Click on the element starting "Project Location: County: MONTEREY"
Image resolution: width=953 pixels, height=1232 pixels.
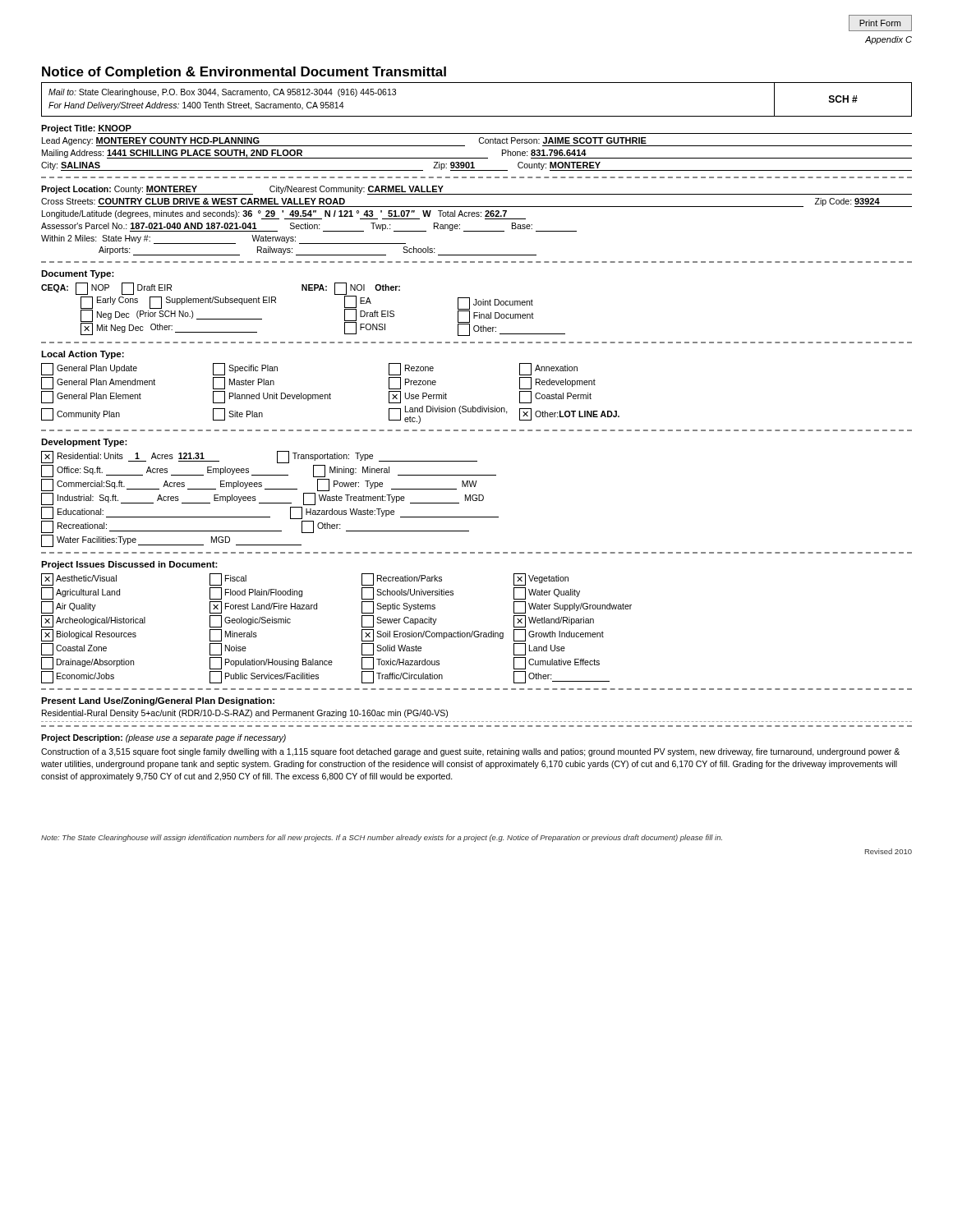pos(476,189)
